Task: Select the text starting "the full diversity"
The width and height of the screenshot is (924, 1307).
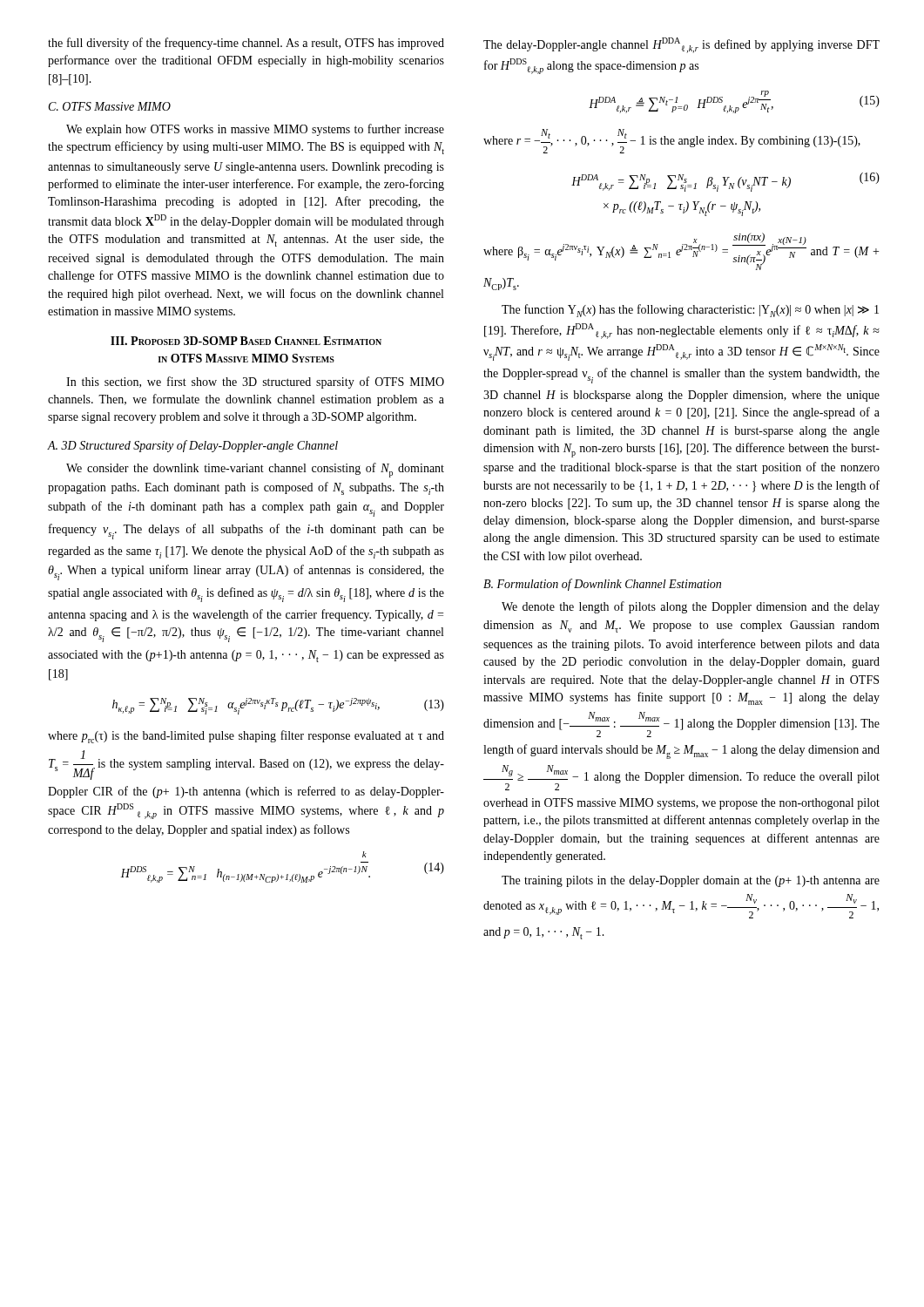Action: pyautogui.click(x=246, y=61)
